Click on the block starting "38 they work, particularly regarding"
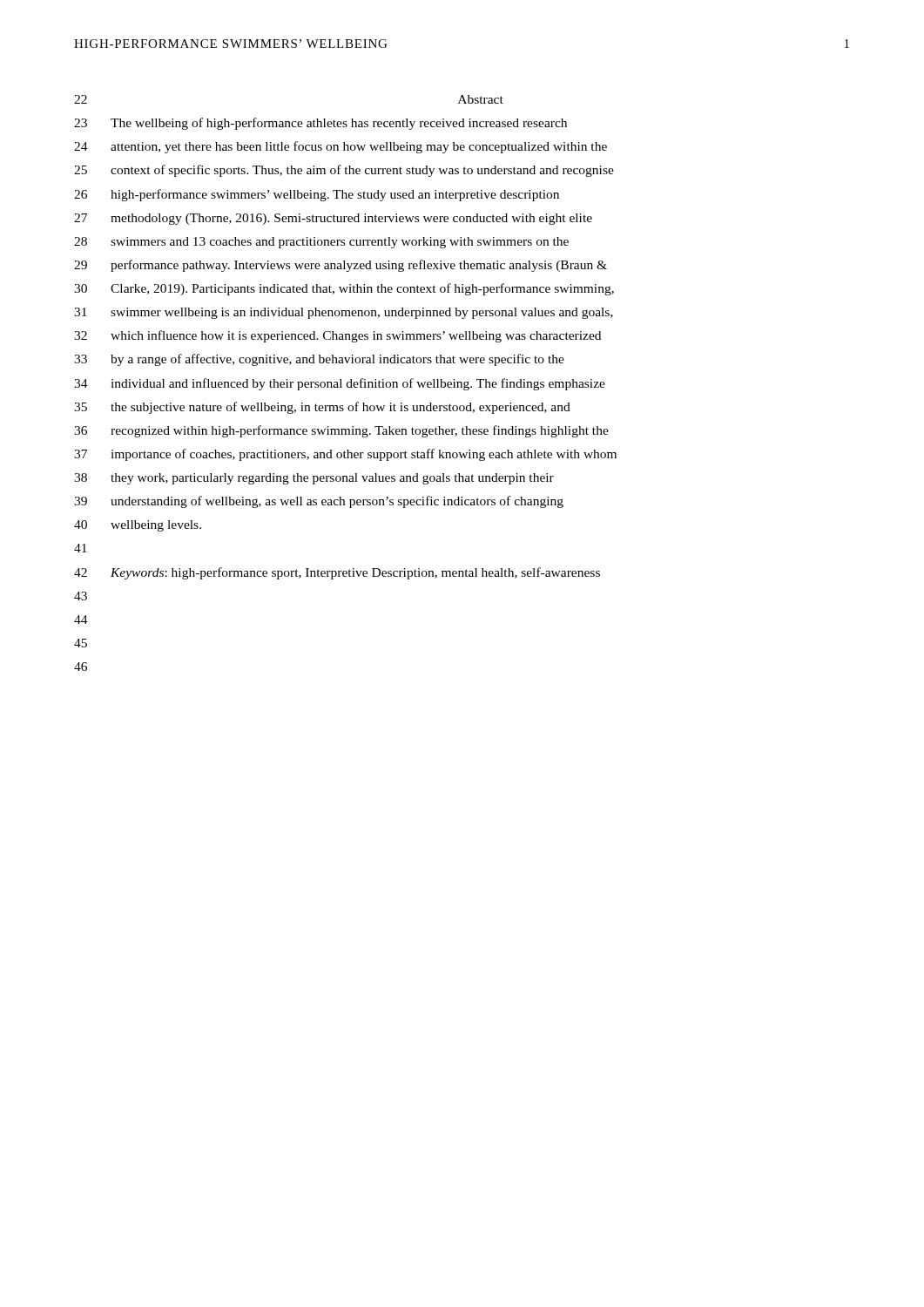Image resolution: width=924 pixels, height=1307 pixels. click(x=462, y=477)
